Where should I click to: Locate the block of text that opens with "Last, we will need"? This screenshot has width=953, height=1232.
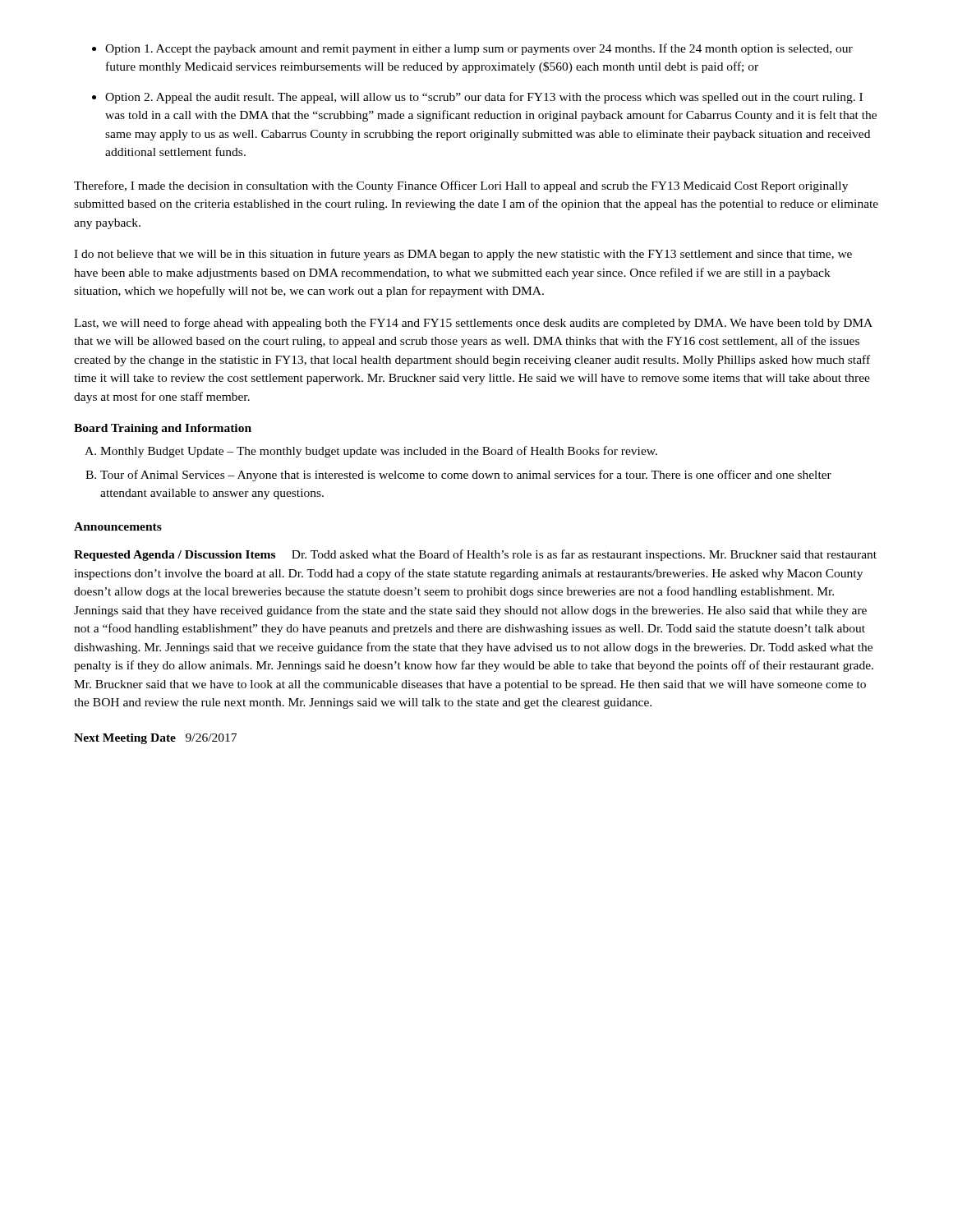click(x=473, y=359)
